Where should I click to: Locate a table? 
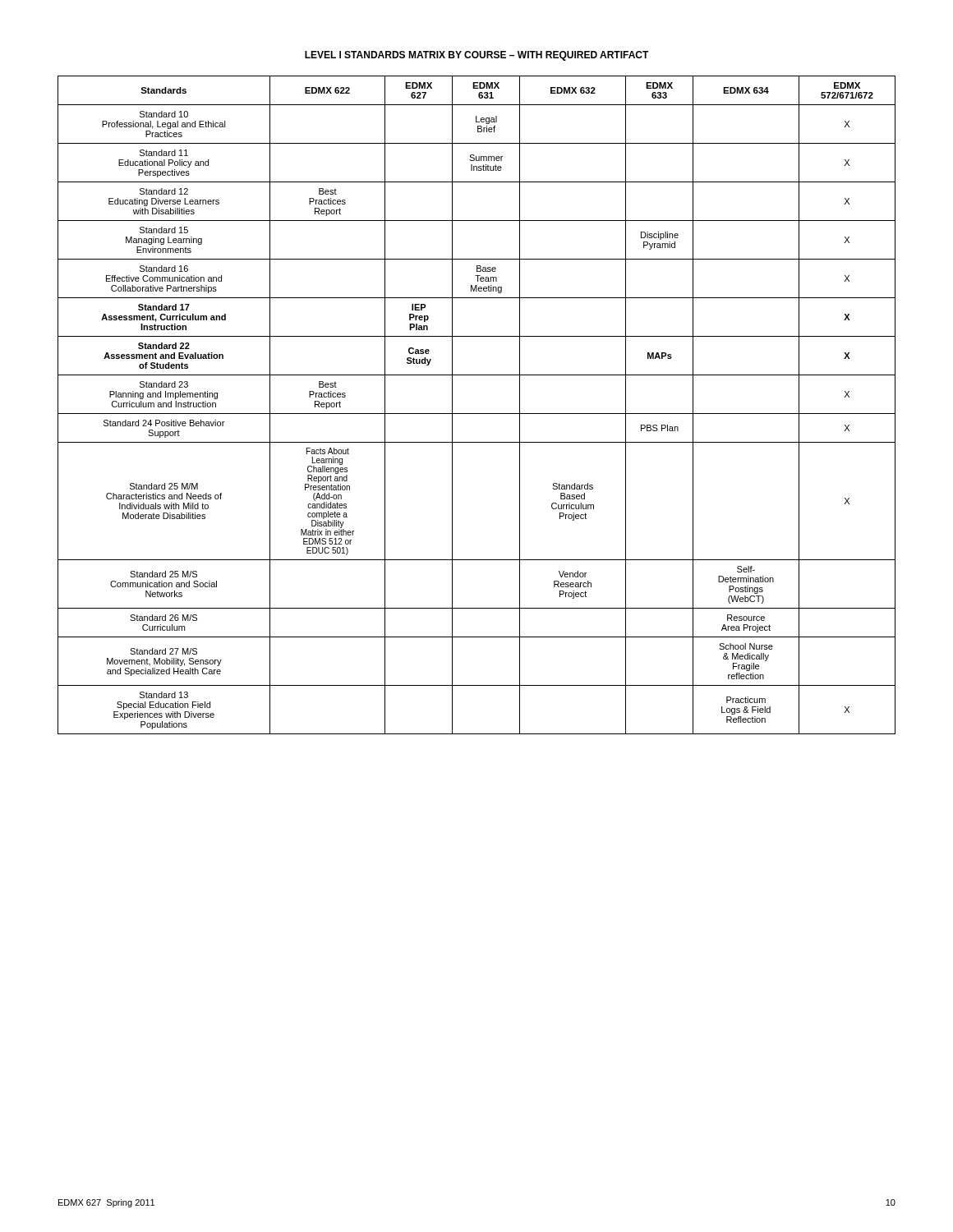(x=476, y=405)
